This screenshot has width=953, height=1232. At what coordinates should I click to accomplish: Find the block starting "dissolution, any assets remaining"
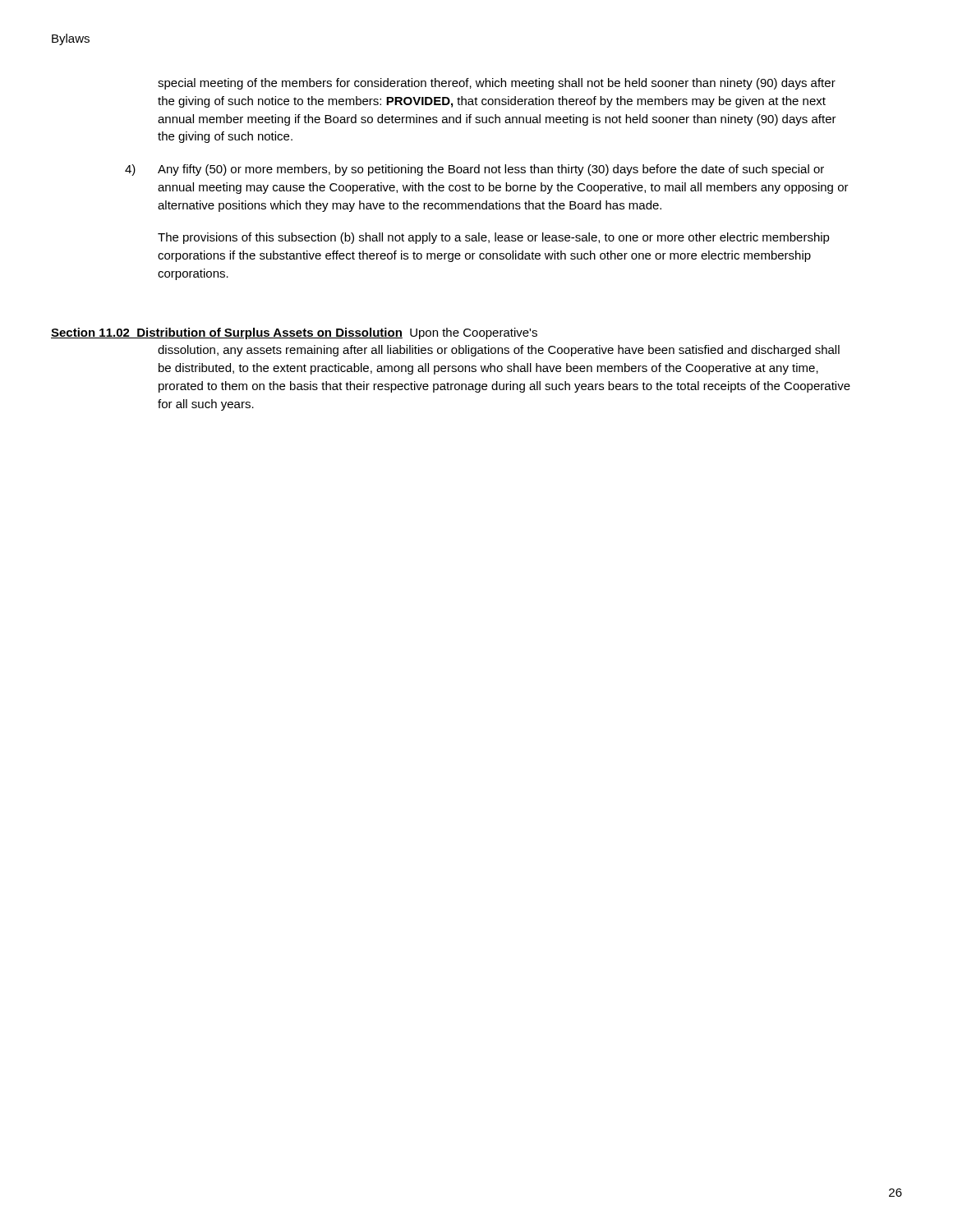click(504, 376)
